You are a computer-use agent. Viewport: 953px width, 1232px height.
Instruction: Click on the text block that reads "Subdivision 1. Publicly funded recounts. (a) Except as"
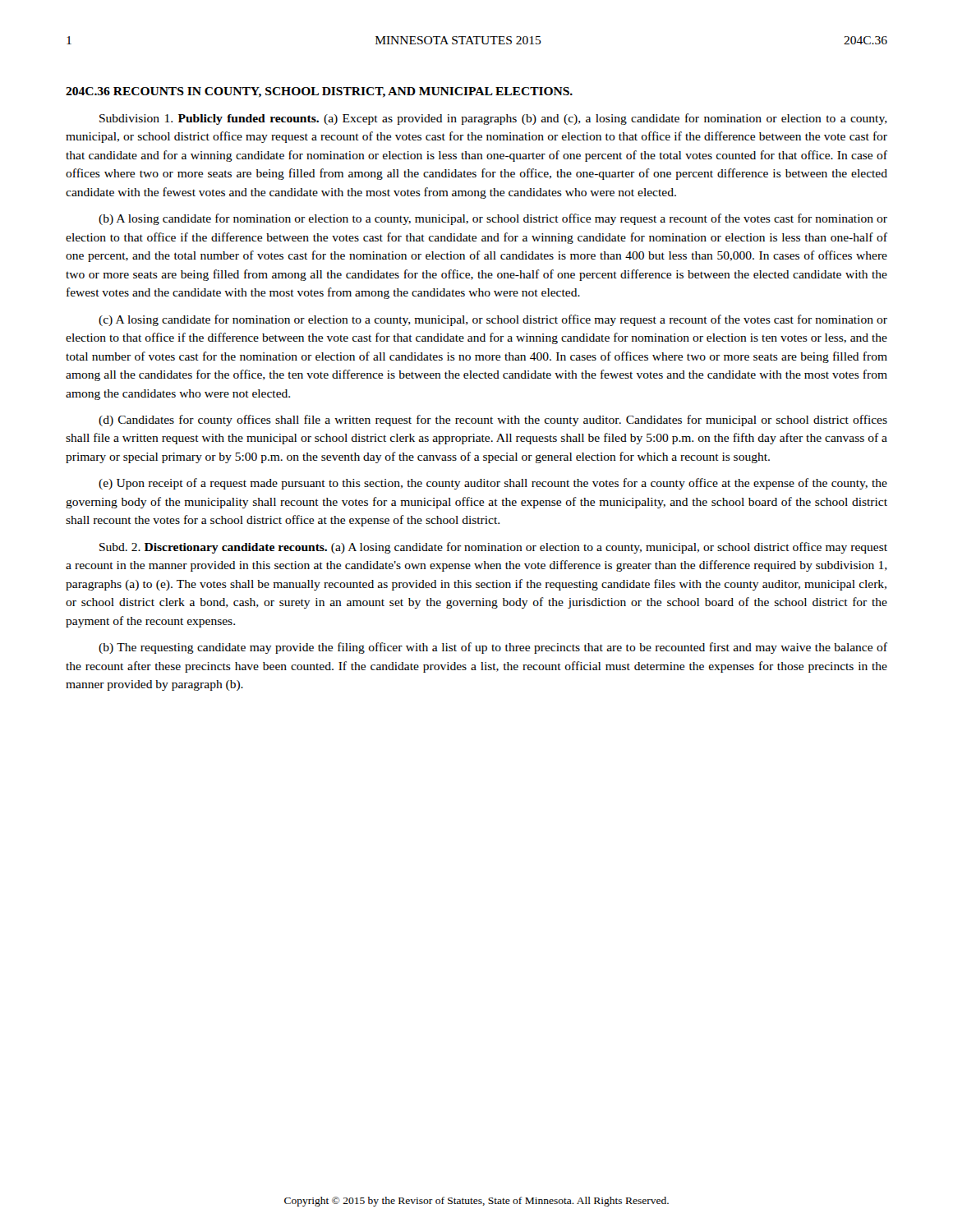(x=476, y=155)
